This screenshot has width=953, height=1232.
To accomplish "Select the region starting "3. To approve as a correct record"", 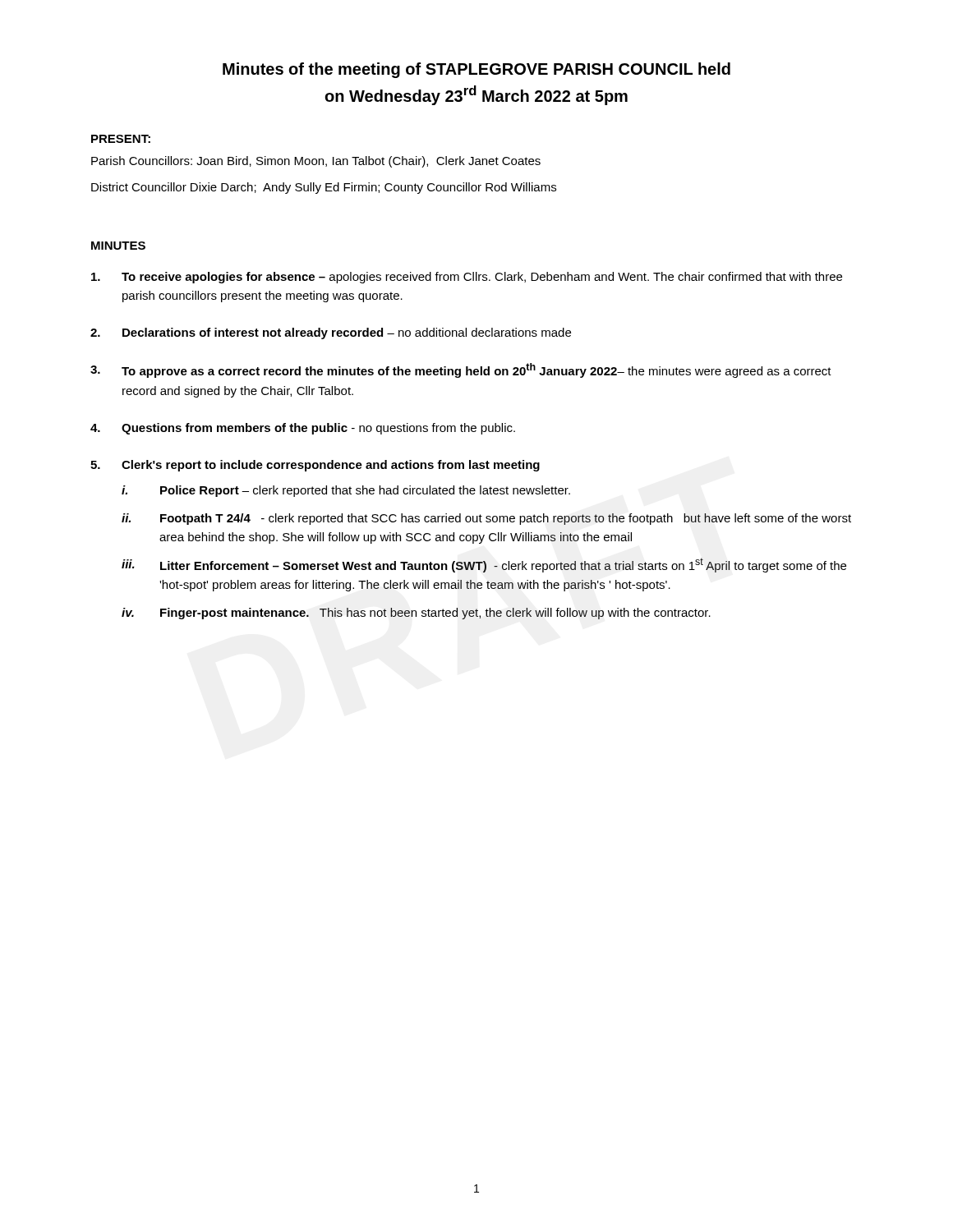I will pos(476,380).
